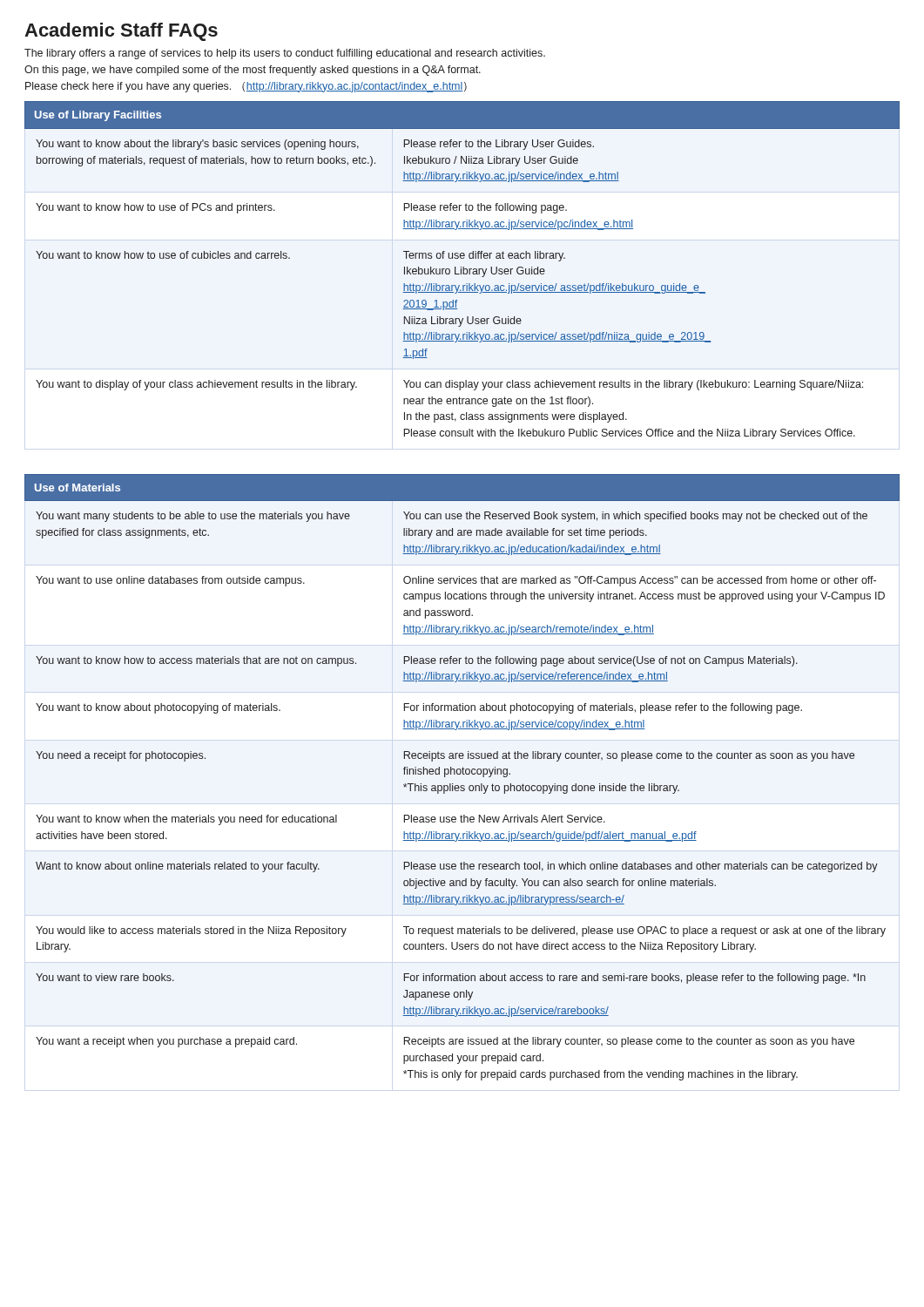Select the table that reads "Please refer to the Library"
Image resolution: width=924 pixels, height=1307 pixels.
(462, 275)
